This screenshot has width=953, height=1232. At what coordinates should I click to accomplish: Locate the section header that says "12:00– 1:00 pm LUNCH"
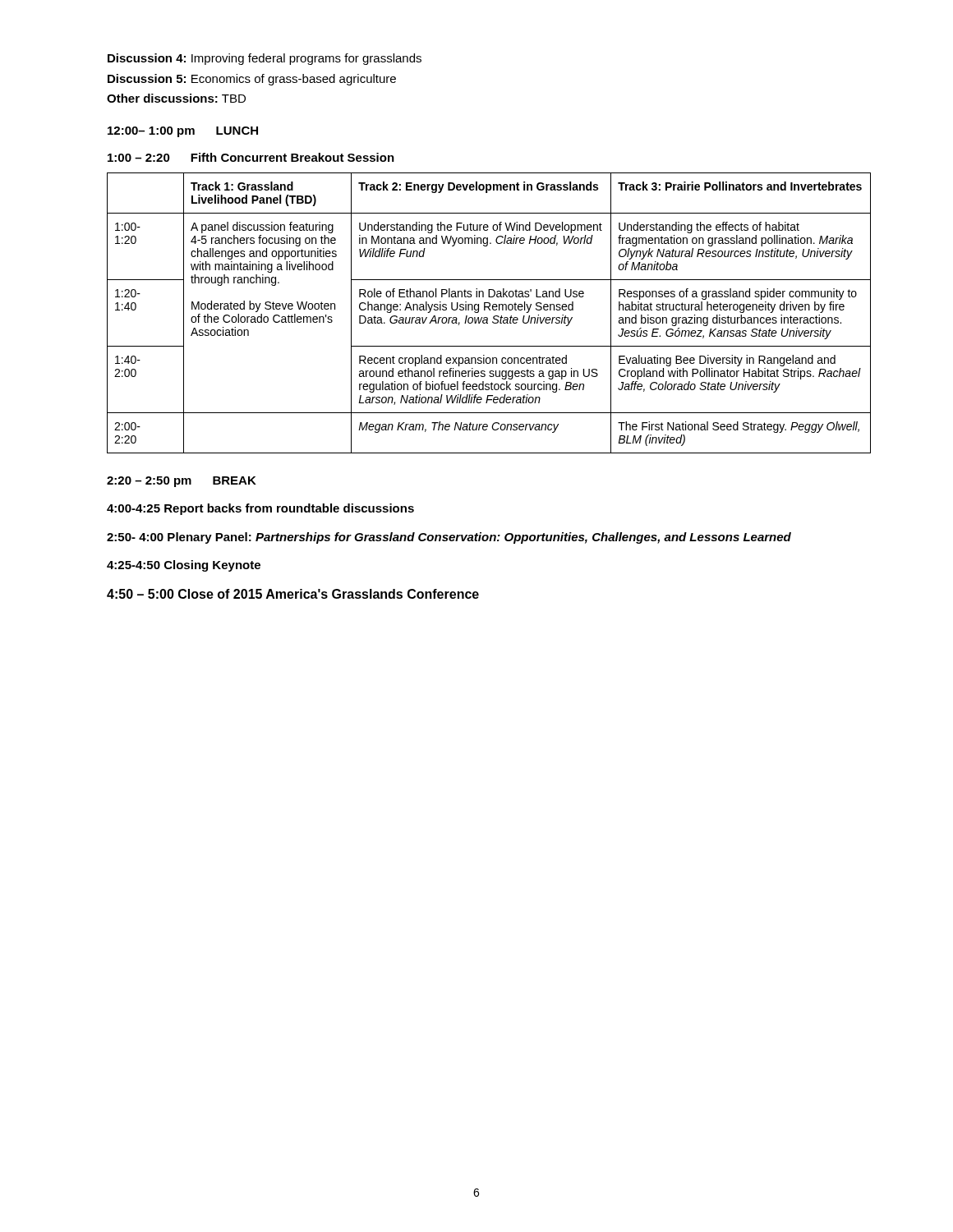[183, 130]
